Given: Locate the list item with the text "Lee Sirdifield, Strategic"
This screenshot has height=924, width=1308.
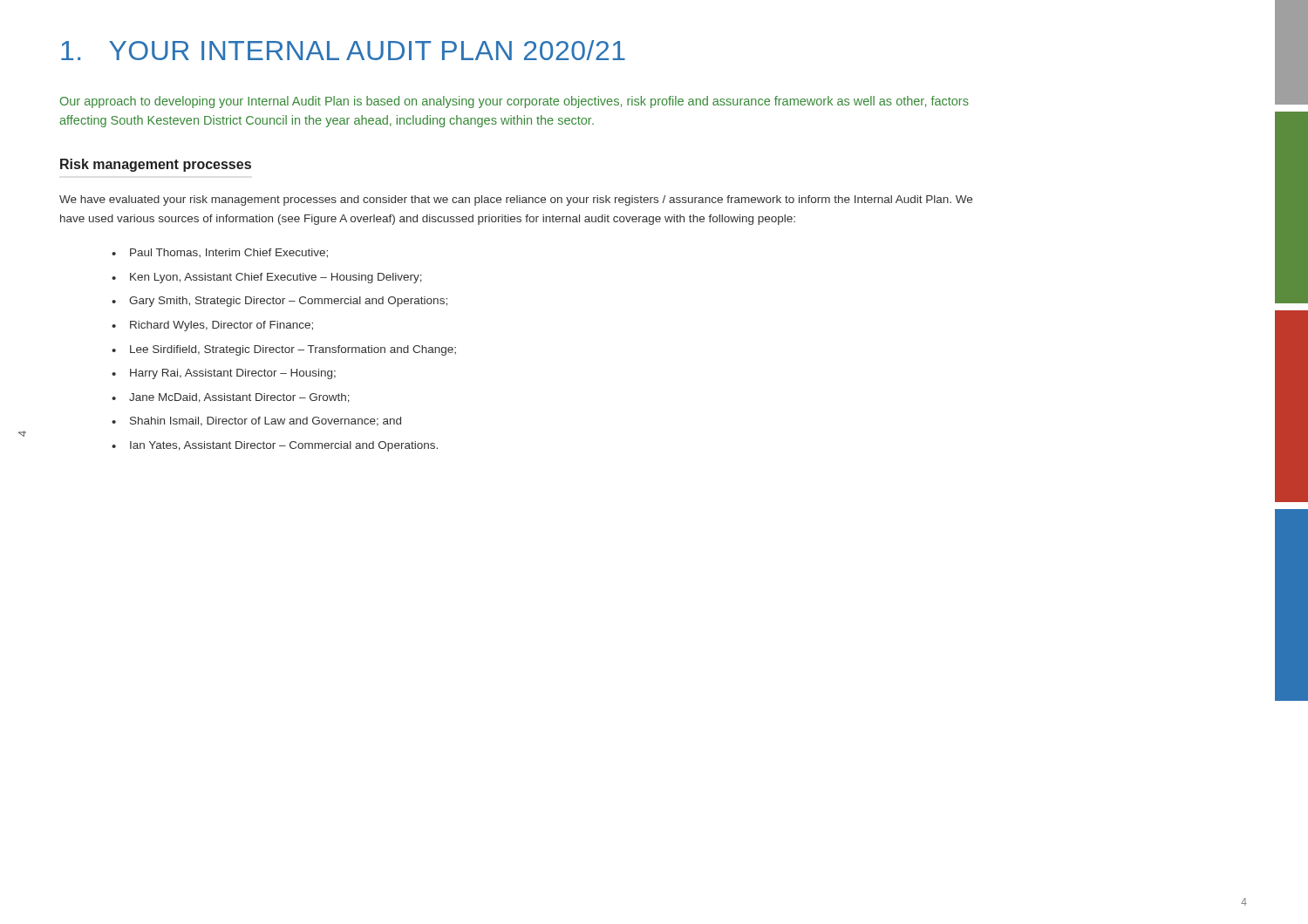Looking at the screenshot, I should click(284, 350).
